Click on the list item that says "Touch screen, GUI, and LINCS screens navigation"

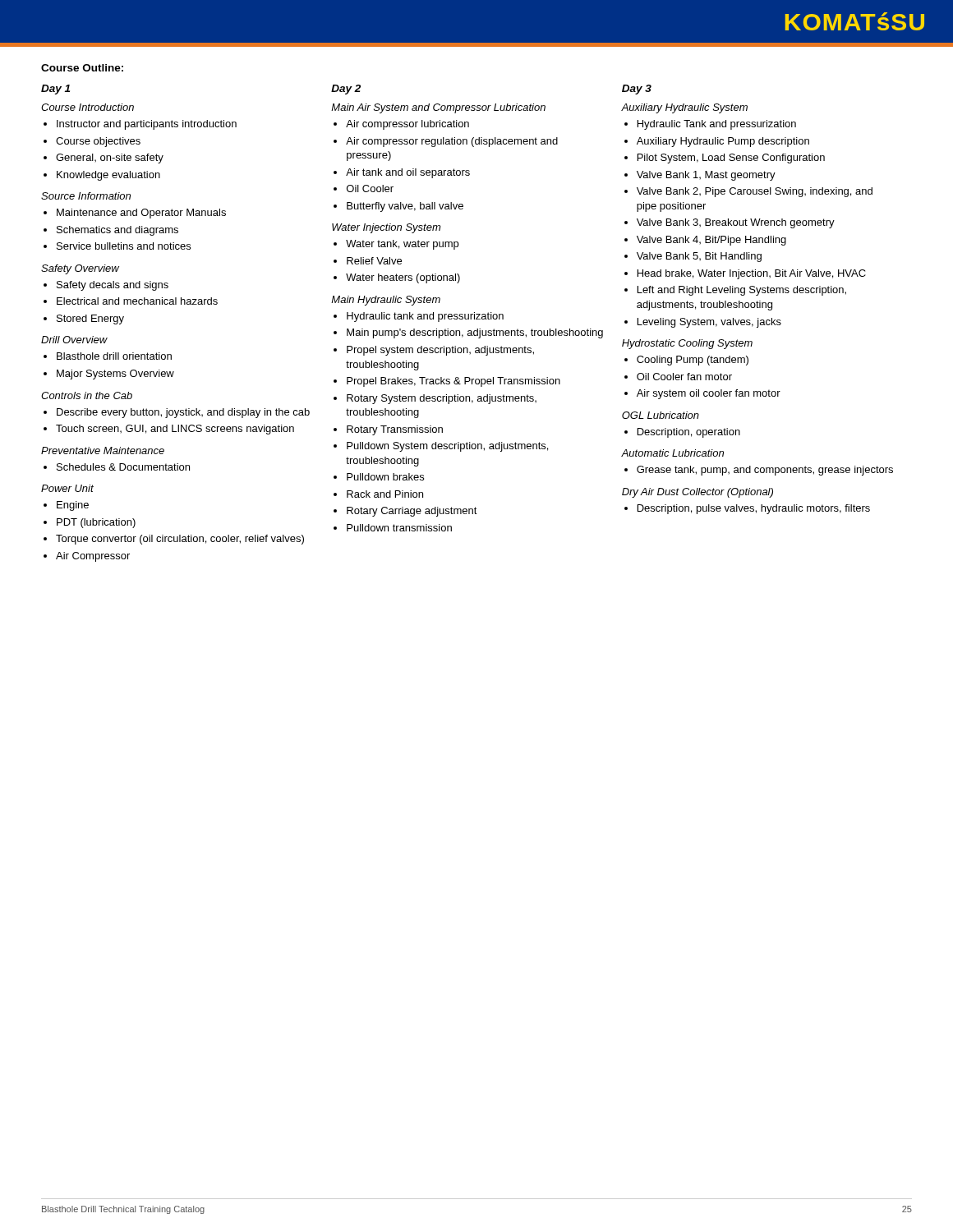point(175,428)
